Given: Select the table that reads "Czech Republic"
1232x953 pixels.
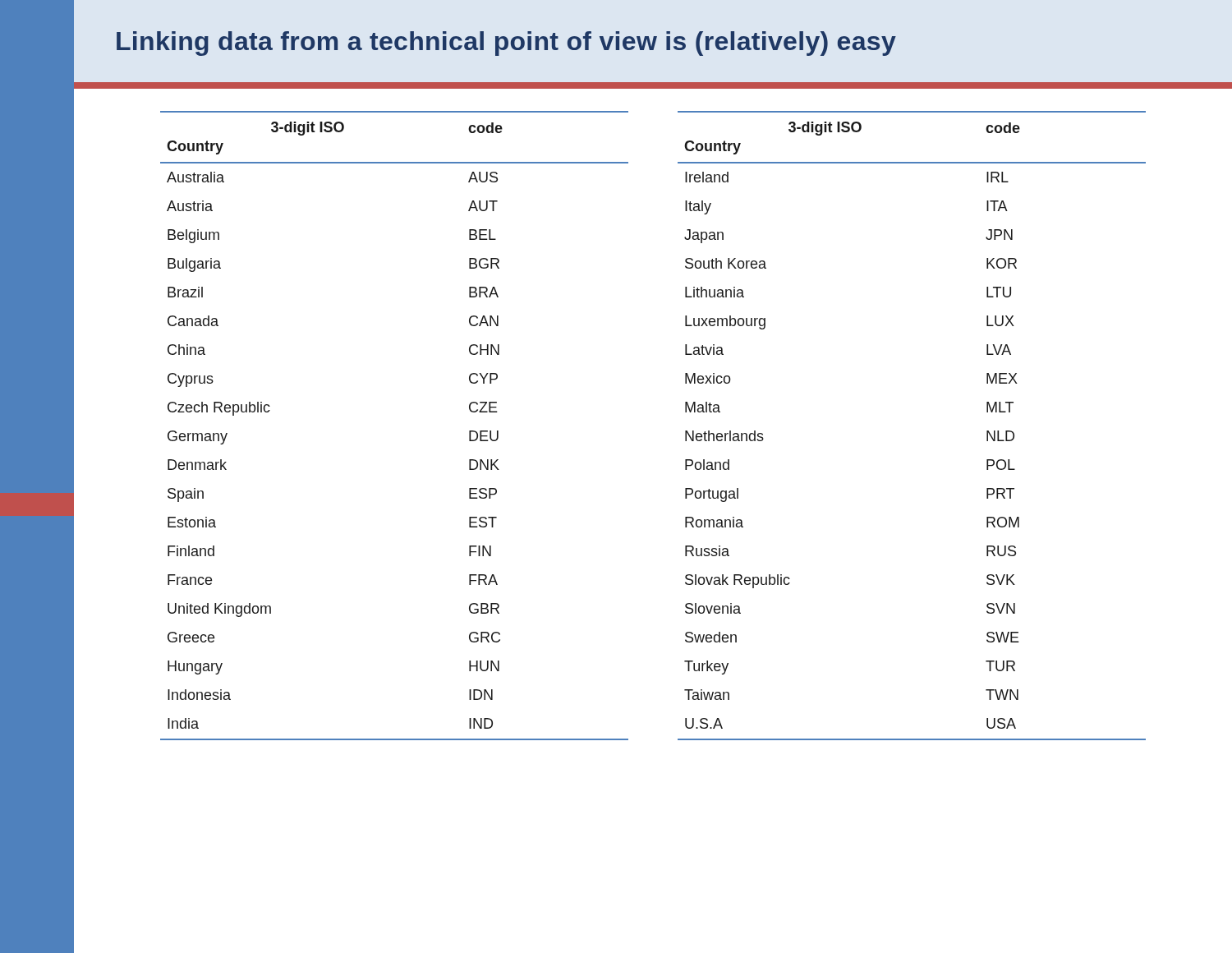Looking at the screenshot, I should coord(653,426).
